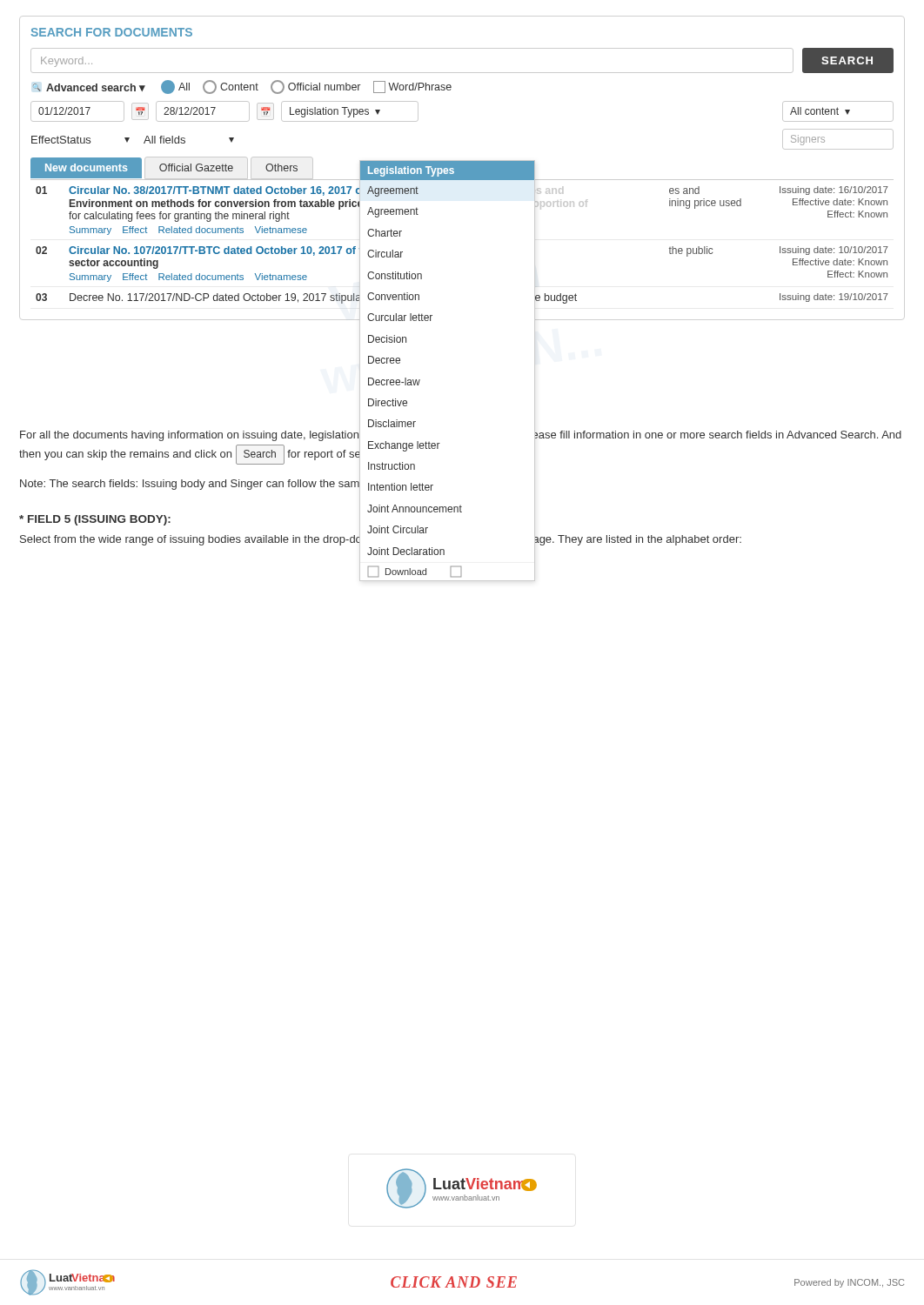This screenshot has height=1305, width=924.
Task: Navigate to the region starting "Note: The search fields: Issuing body"
Action: (275, 483)
